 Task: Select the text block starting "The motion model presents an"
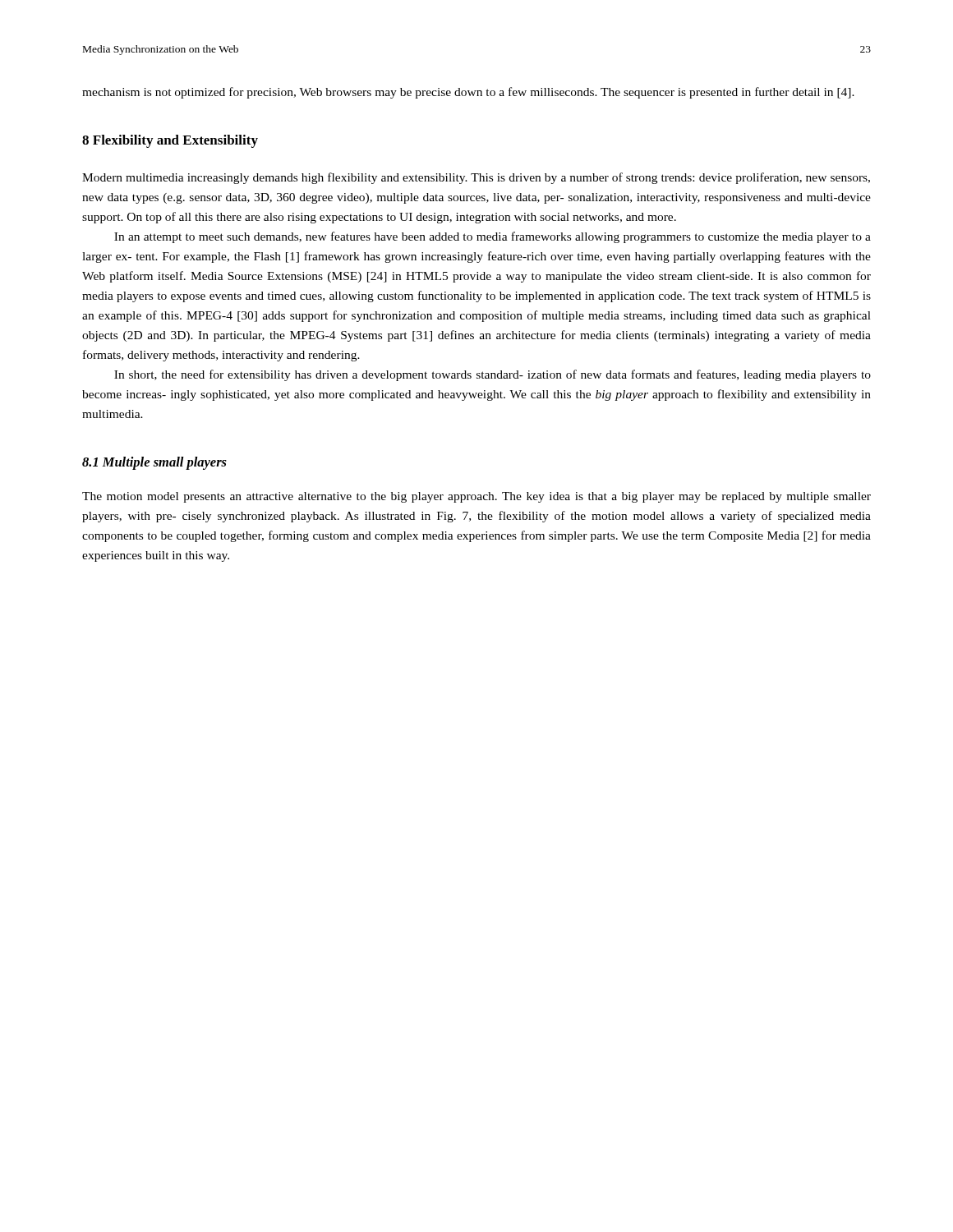pos(476,525)
